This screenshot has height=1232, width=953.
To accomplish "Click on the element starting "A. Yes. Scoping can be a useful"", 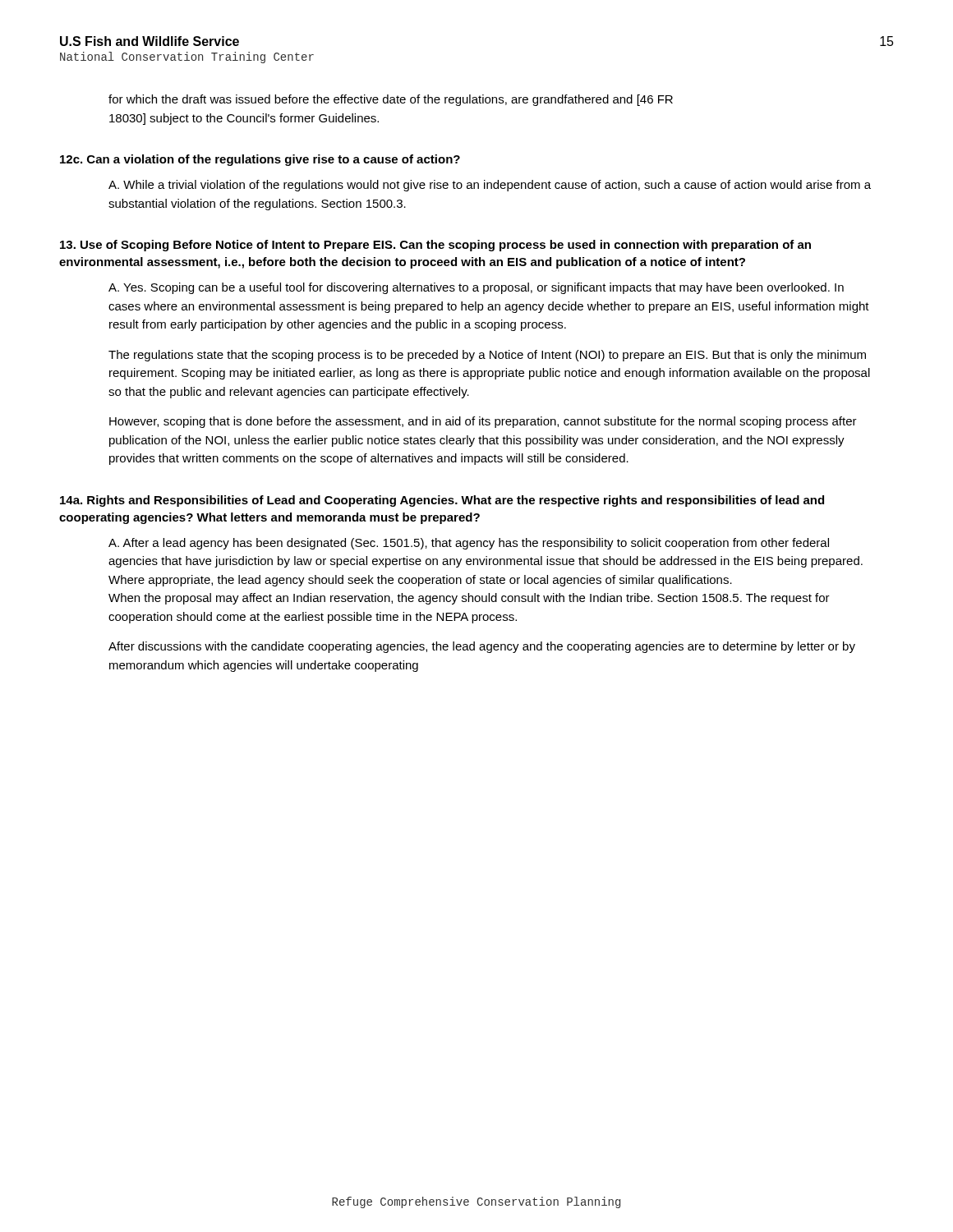I will pyautogui.click(x=489, y=306).
